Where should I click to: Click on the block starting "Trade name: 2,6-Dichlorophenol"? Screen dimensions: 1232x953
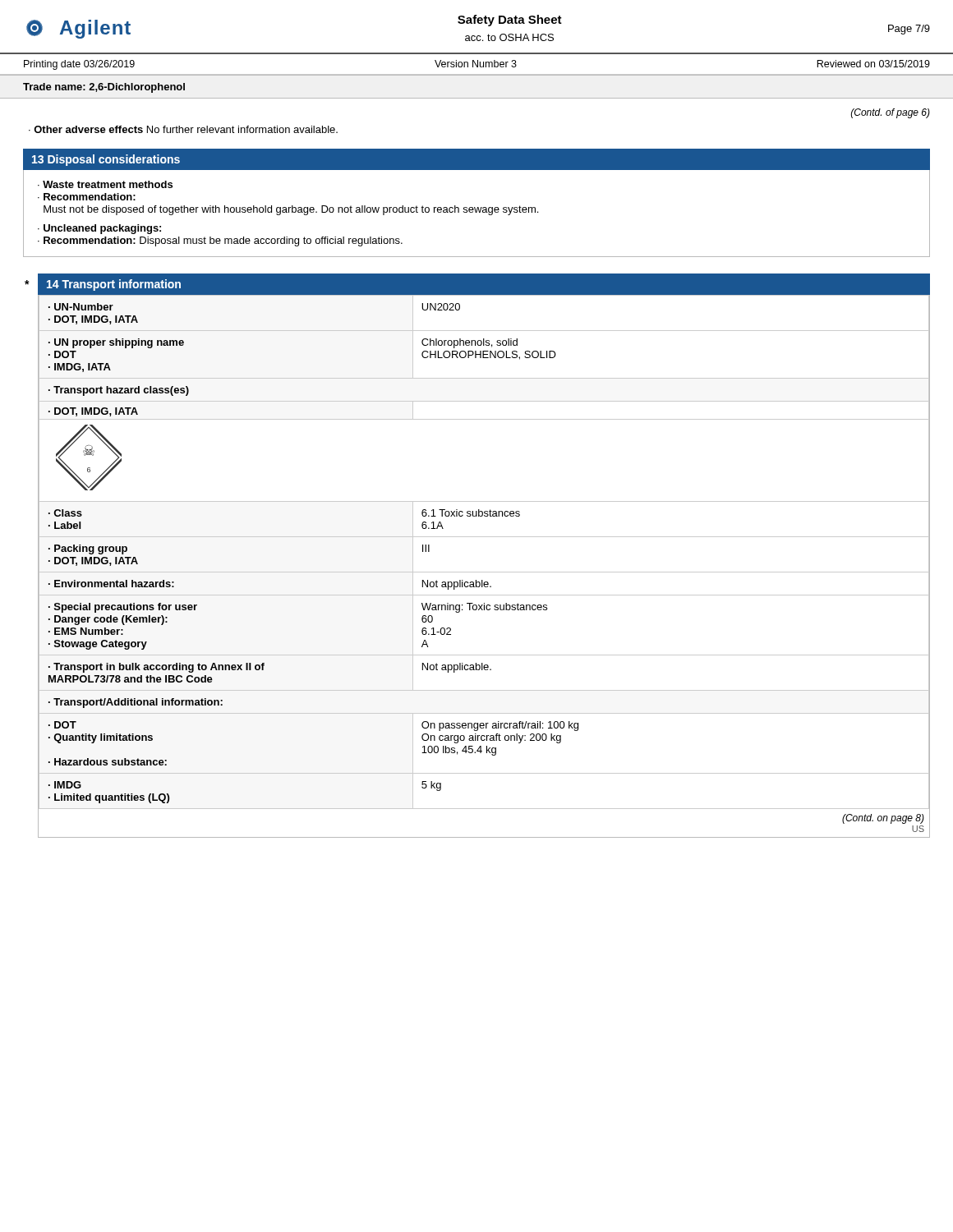pyautogui.click(x=104, y=87)
